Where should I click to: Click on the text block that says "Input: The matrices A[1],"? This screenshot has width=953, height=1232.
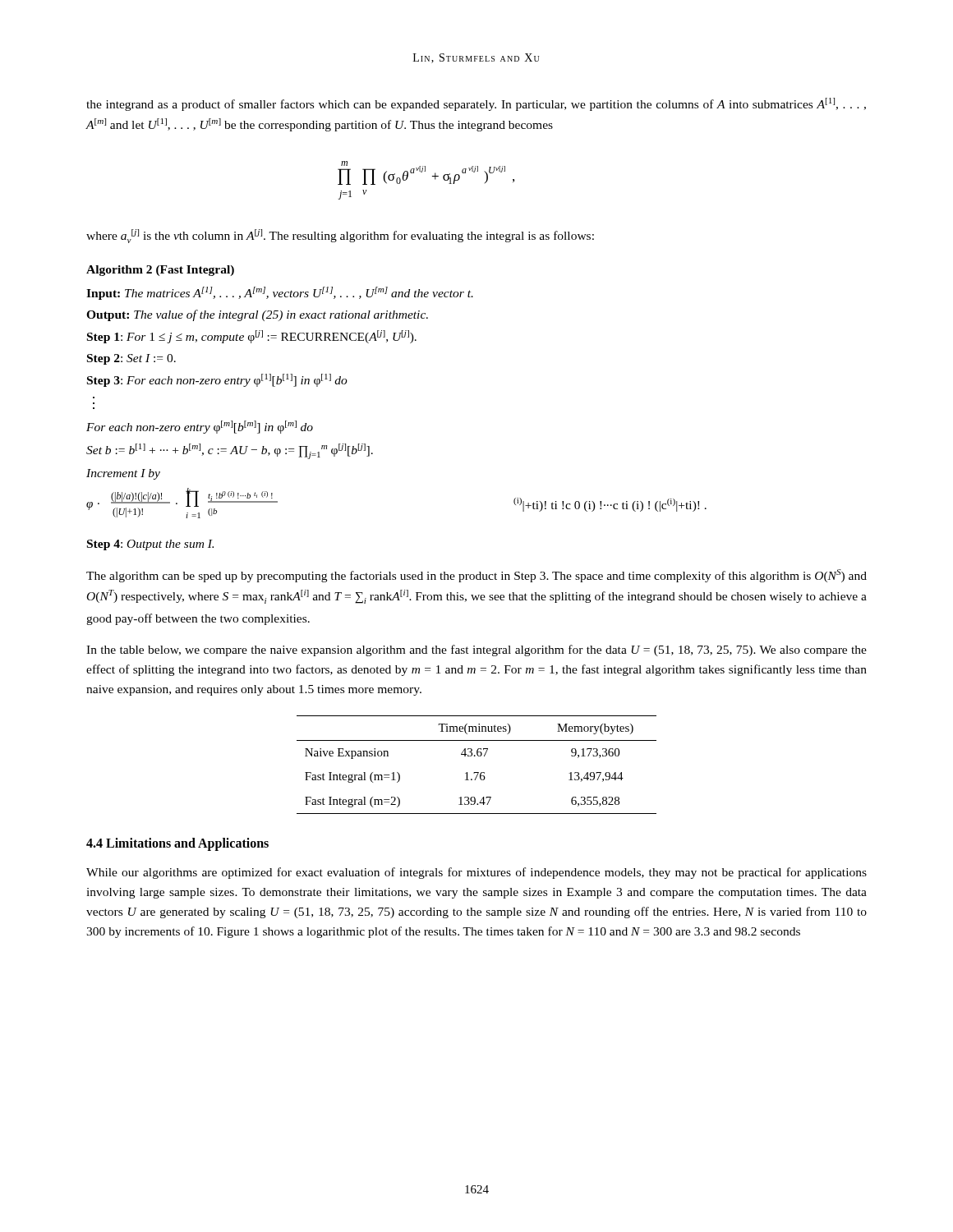[x=280, y=293]
